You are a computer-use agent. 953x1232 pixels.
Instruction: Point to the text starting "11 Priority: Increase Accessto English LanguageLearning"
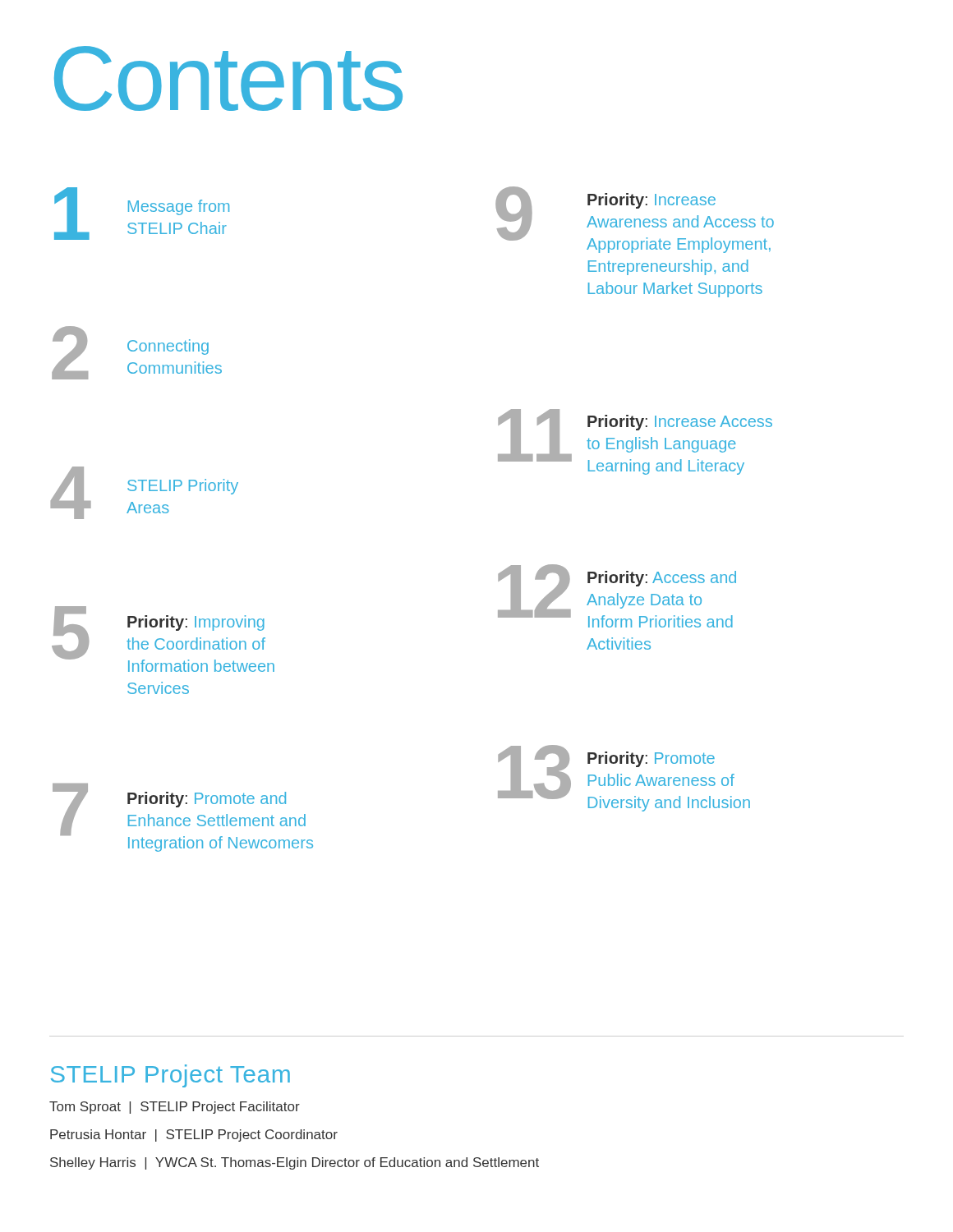[633, 440]
